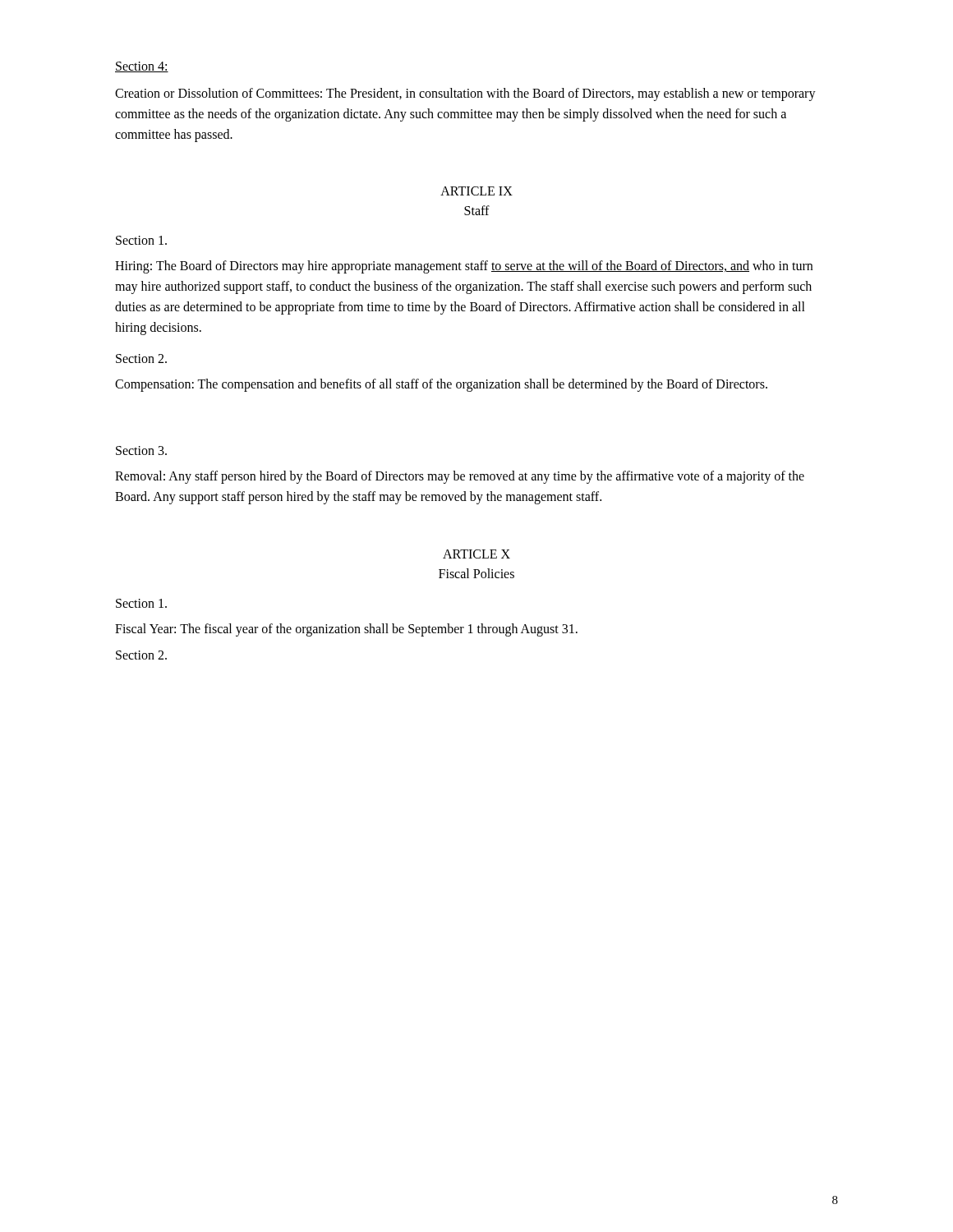Find the title that says "ARTICLE IX"
The image size is (953, 1232).
click(476, 191)
